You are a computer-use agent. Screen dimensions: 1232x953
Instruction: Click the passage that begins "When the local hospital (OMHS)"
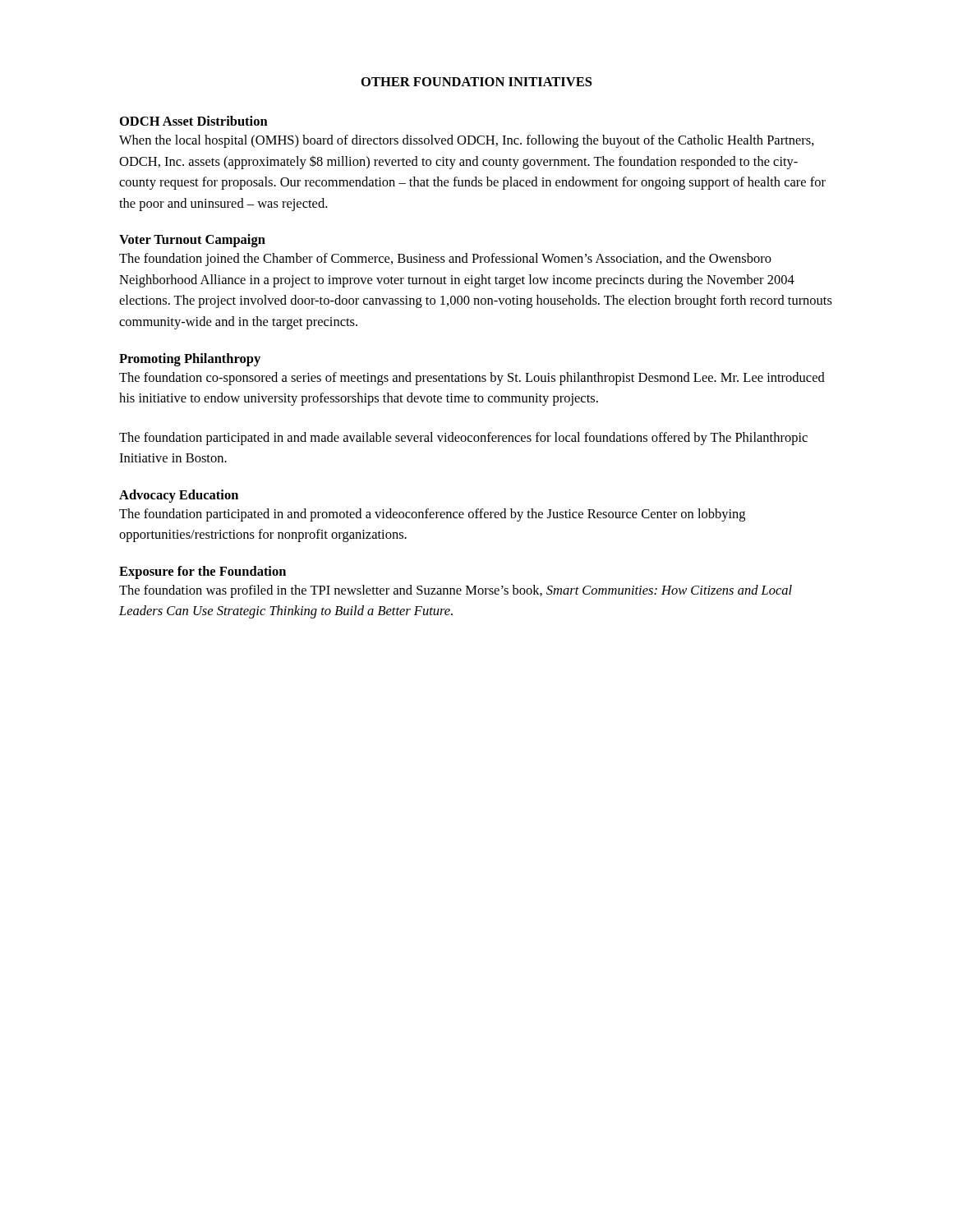pyautogui.click(x=472, y=171)
